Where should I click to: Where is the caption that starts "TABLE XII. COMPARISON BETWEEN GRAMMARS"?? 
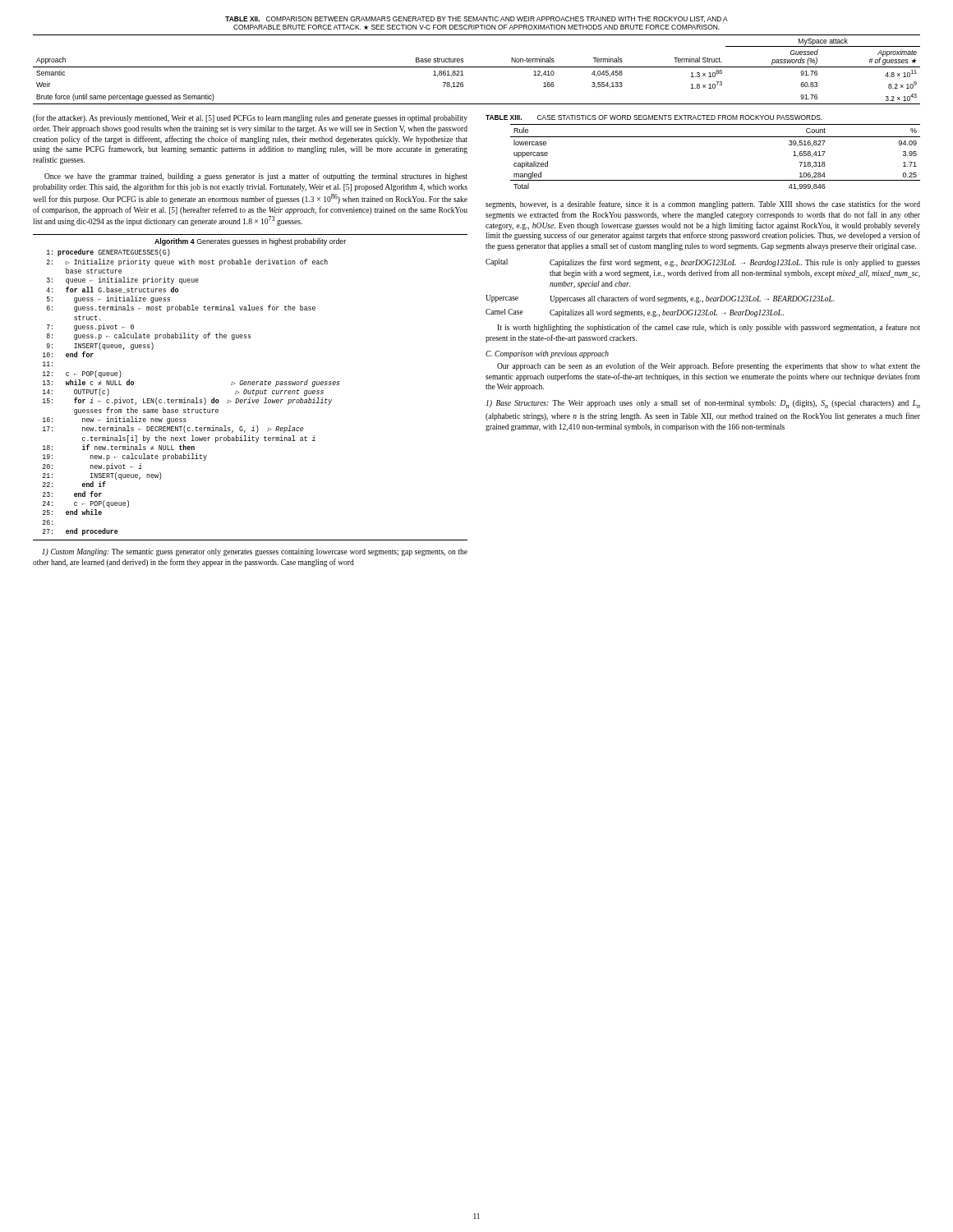pos(476,23)
